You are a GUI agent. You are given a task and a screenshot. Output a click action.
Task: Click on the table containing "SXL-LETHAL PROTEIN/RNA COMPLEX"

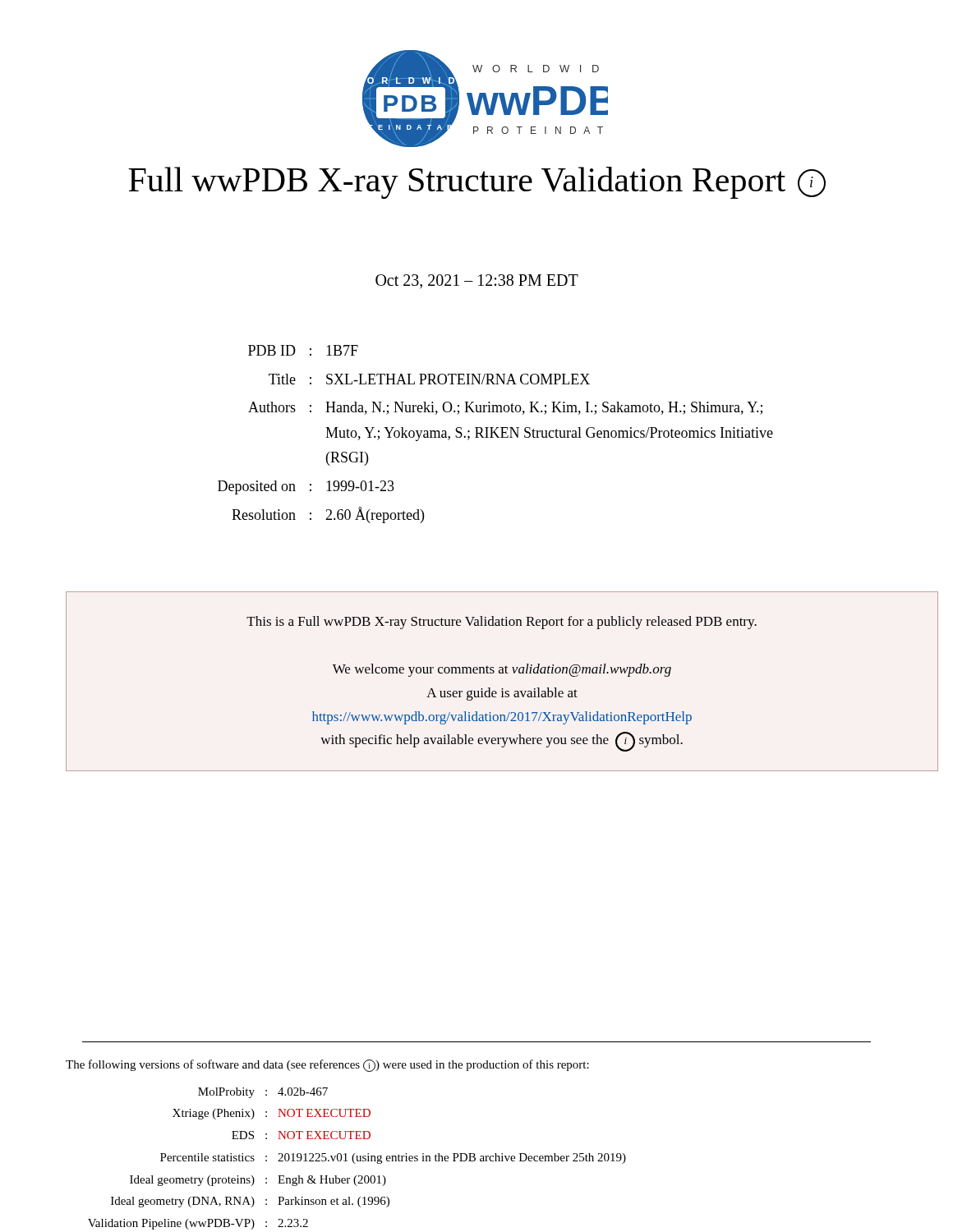pyautogui.click(x=493, y=433)
